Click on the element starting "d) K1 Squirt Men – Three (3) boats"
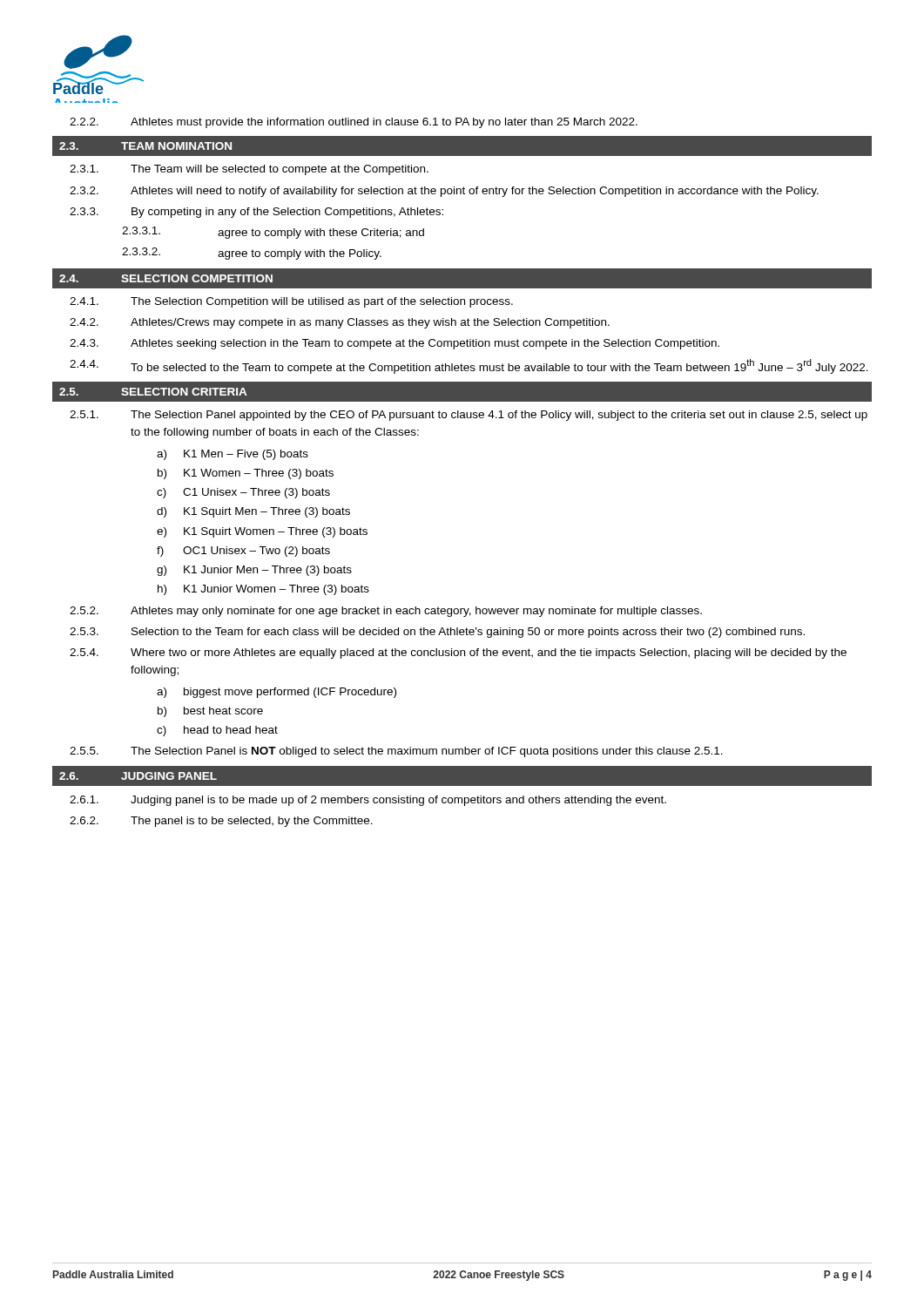The width and height of the screenshot is (924, 1307). (x=253, y=512)
